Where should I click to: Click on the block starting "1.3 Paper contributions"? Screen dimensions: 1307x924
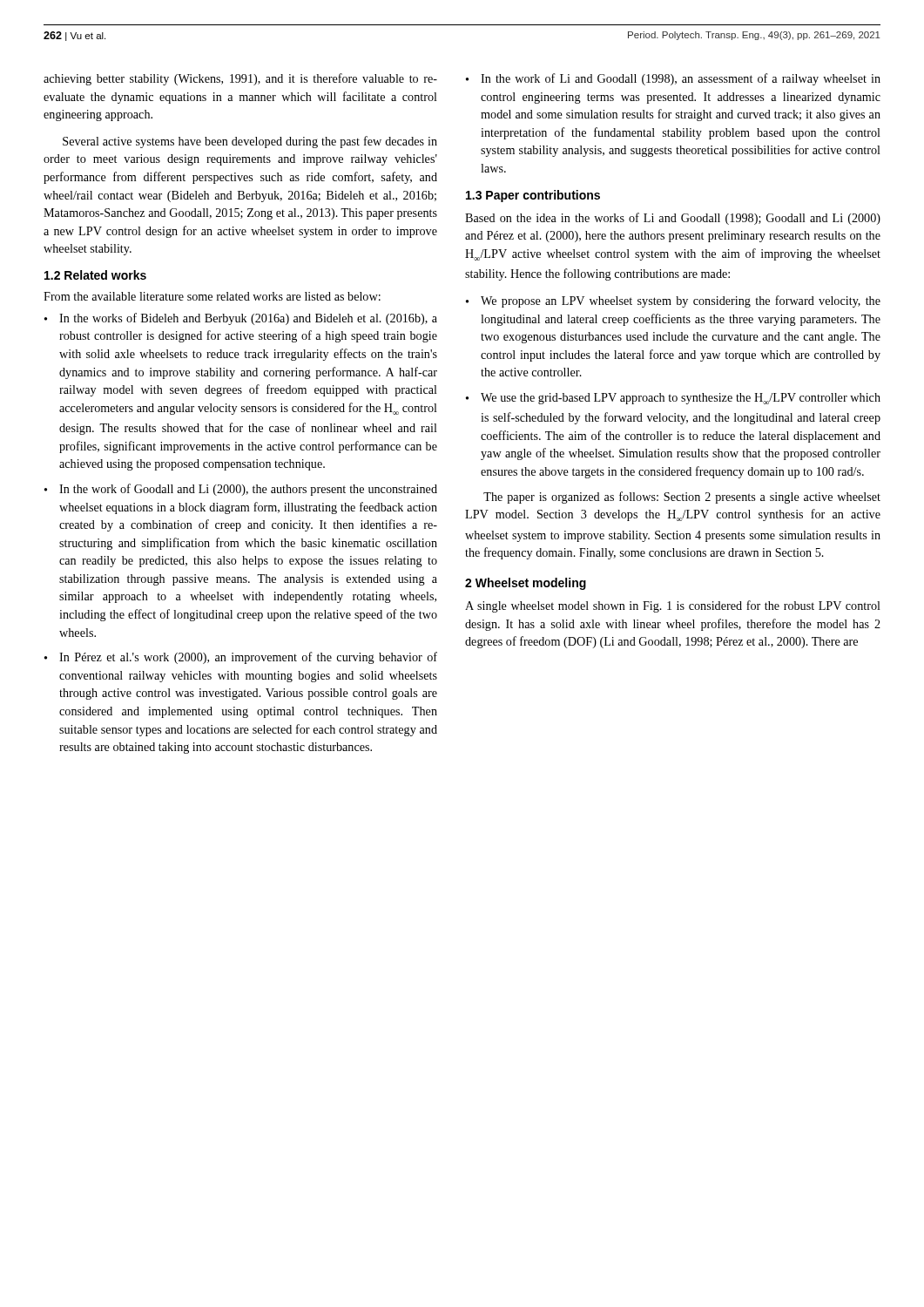pyautogui.click(x=533, y=195)
